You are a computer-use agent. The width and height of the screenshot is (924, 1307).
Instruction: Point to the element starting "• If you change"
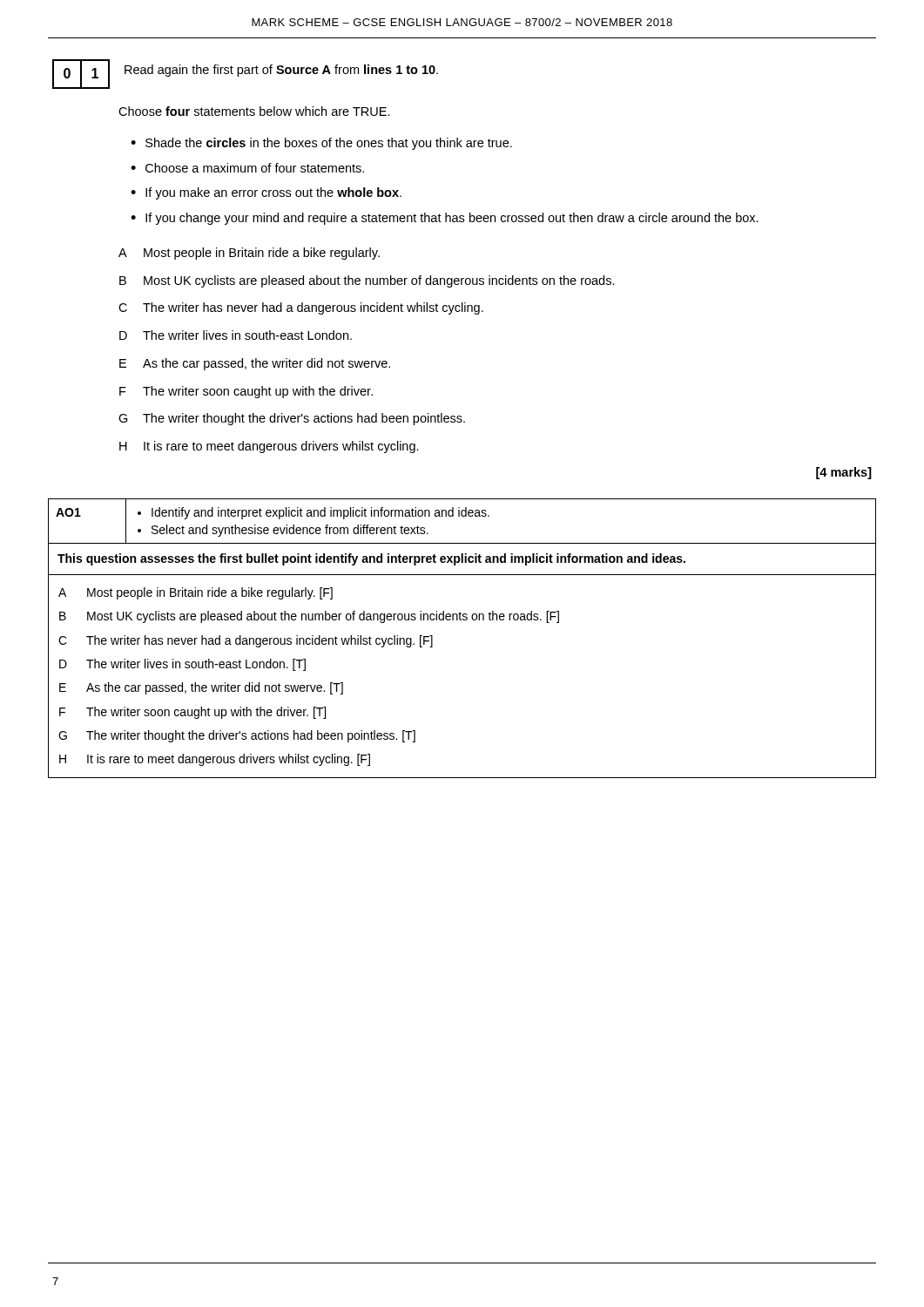[445, 219]
